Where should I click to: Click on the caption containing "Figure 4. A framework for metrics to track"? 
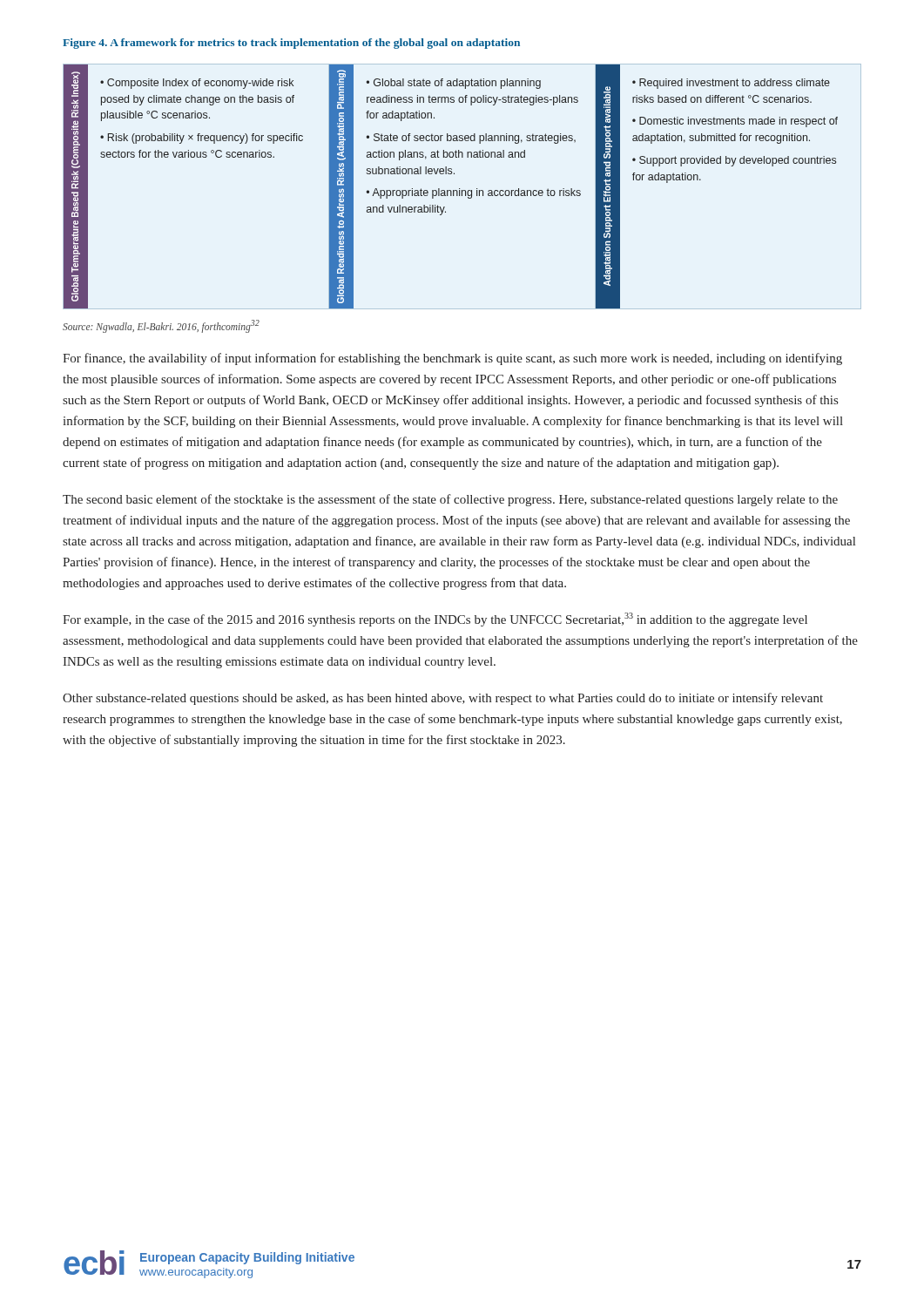coord(462,43)
